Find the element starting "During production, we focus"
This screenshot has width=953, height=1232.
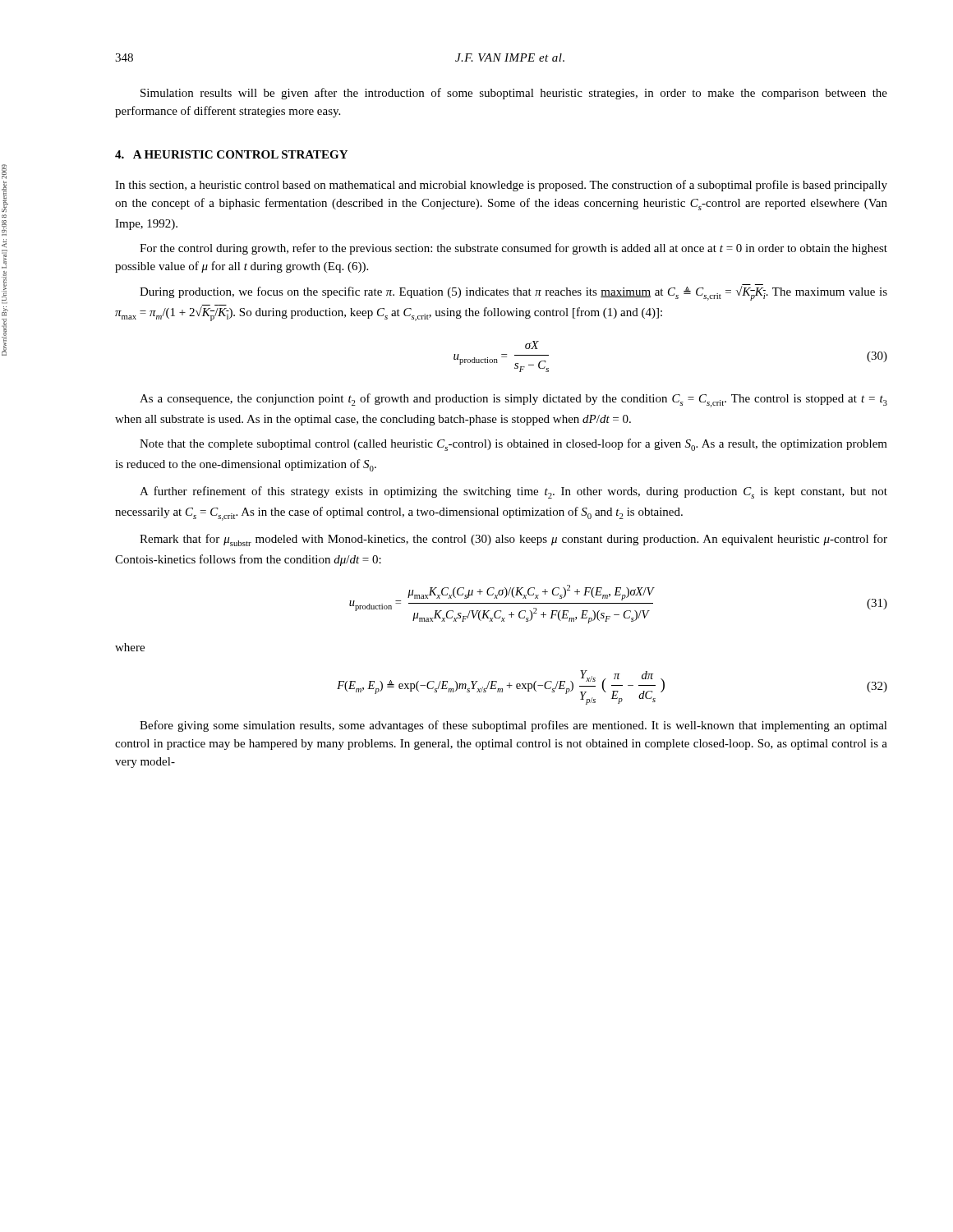(501, 303)
